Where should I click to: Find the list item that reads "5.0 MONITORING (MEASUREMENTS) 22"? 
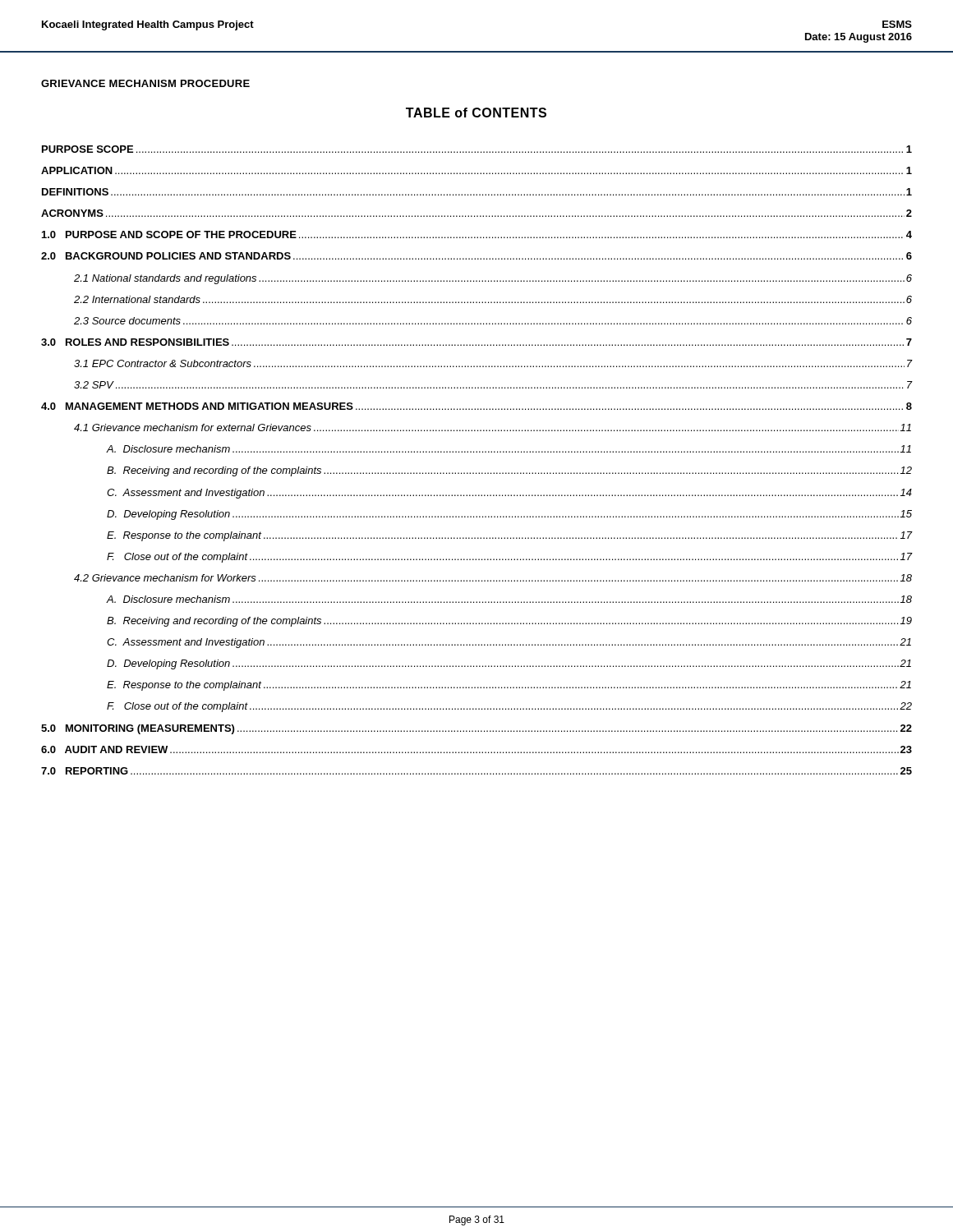[x=476, y=730]
